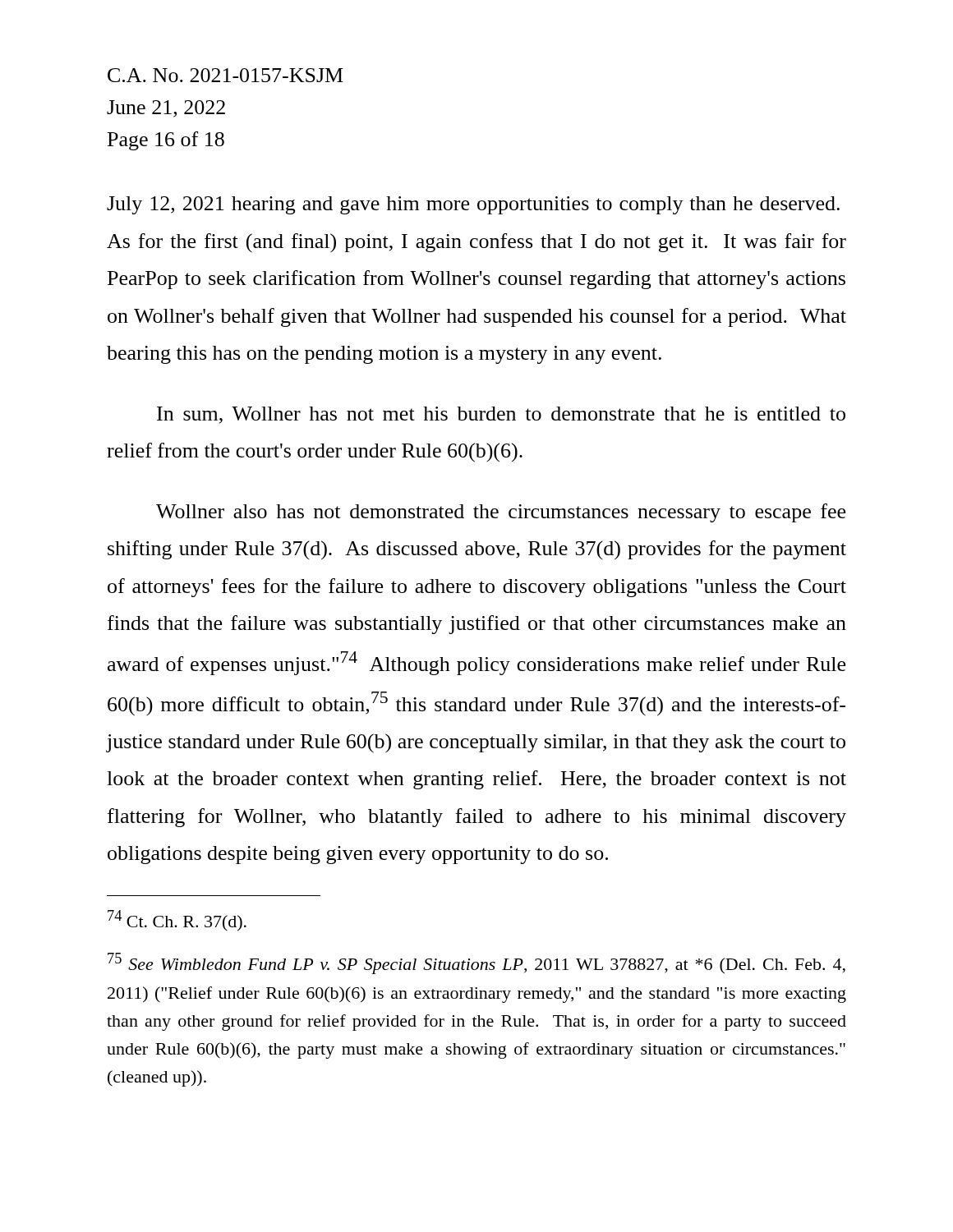Click on the footnote that reads "75 See Wimbledon Fund LP v. SP"
The height and width of the screenshot is (1232, 953).
pos(476,1019)
